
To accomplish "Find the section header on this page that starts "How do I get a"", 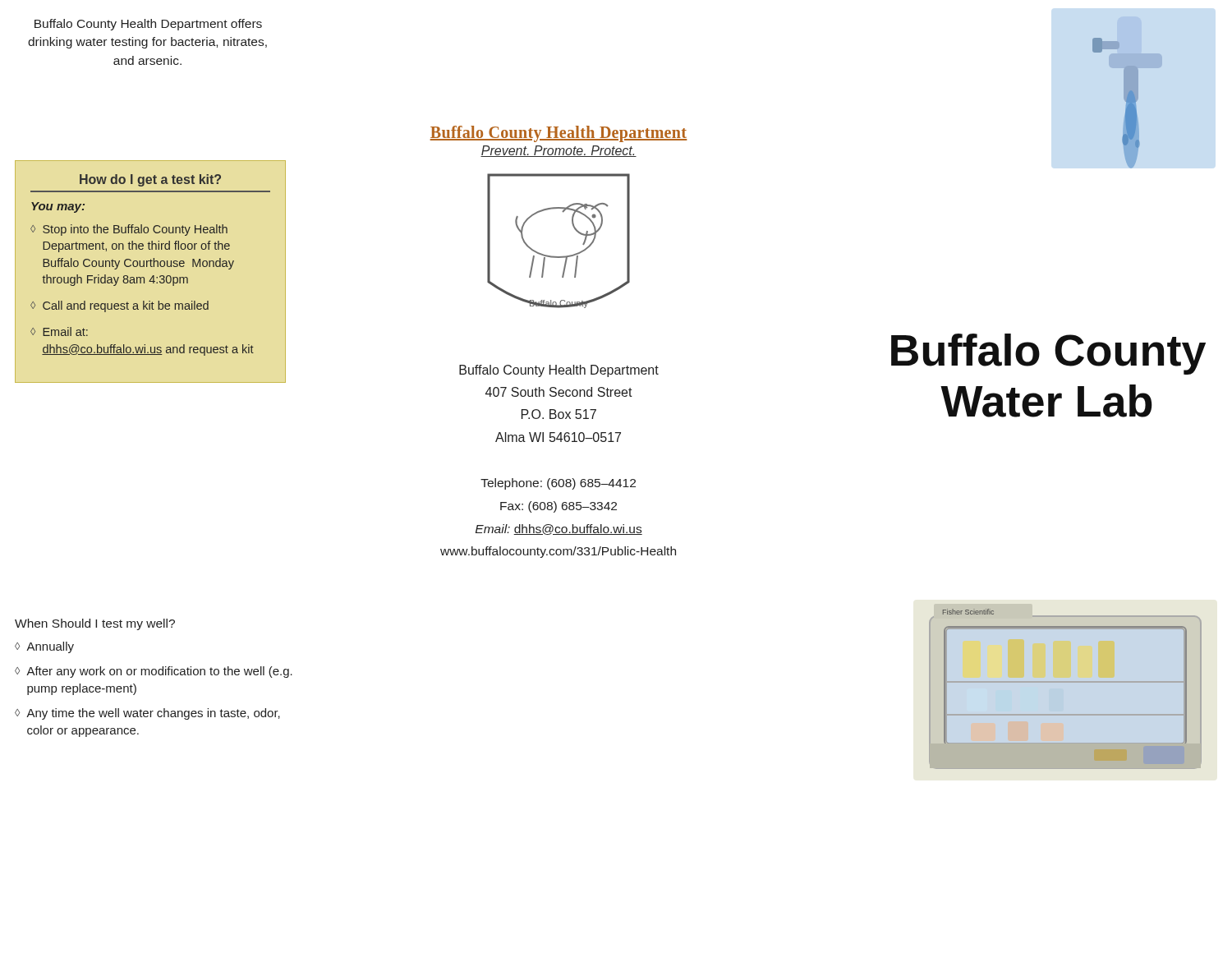I will click(x=150, y=179).
